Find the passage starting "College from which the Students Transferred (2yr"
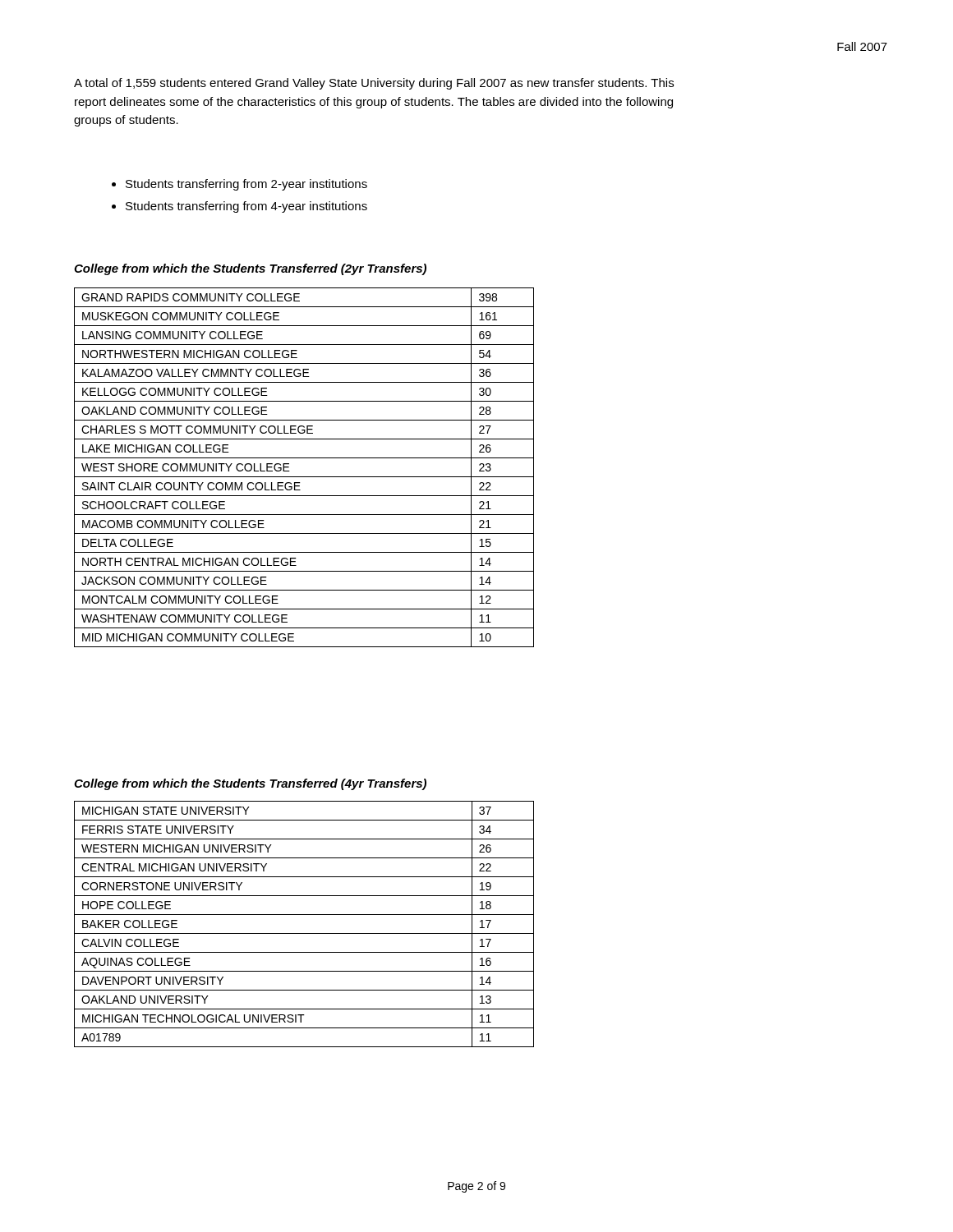 click(250, 268)
